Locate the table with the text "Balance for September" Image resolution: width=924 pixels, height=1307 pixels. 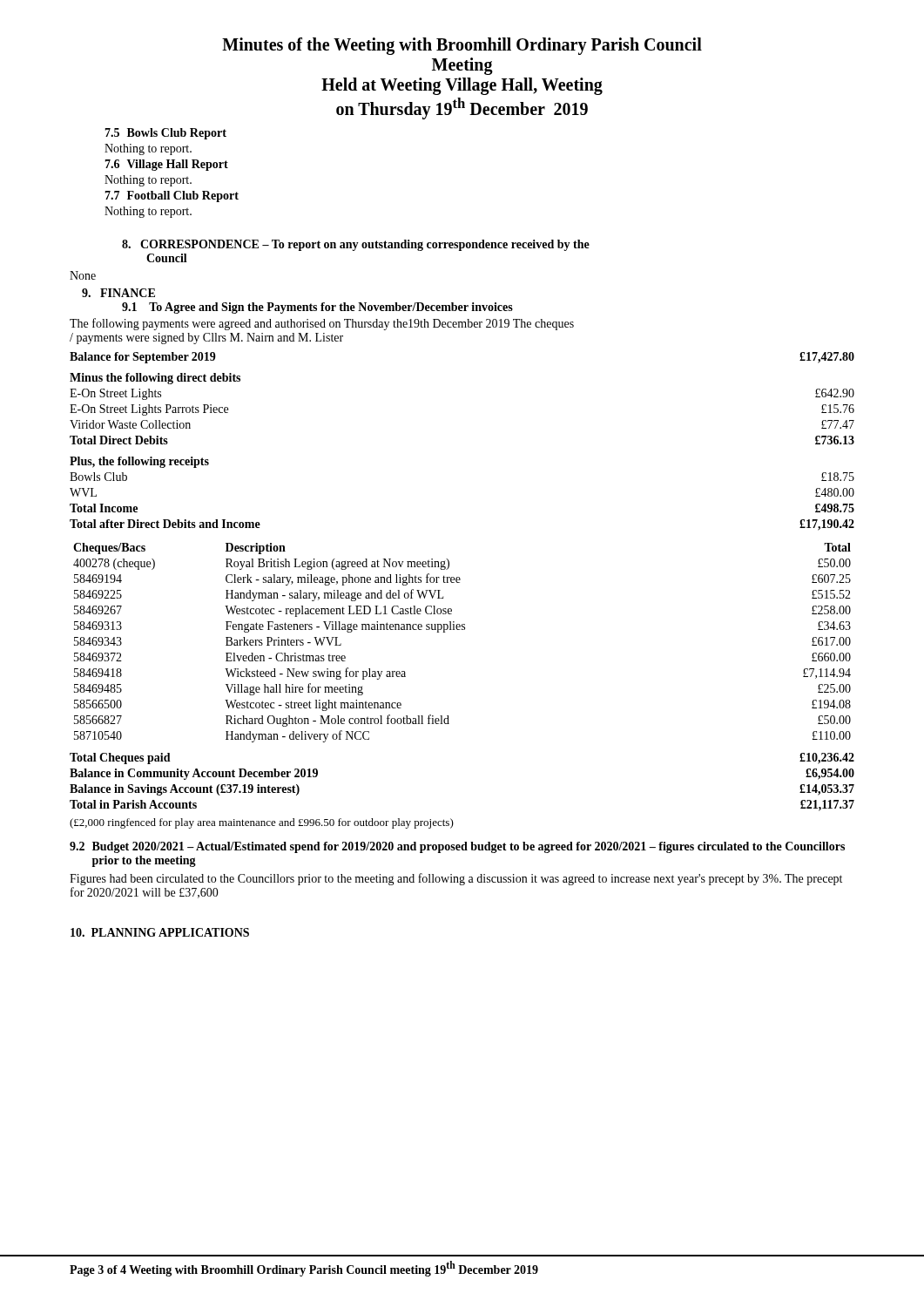coord(462,441)
